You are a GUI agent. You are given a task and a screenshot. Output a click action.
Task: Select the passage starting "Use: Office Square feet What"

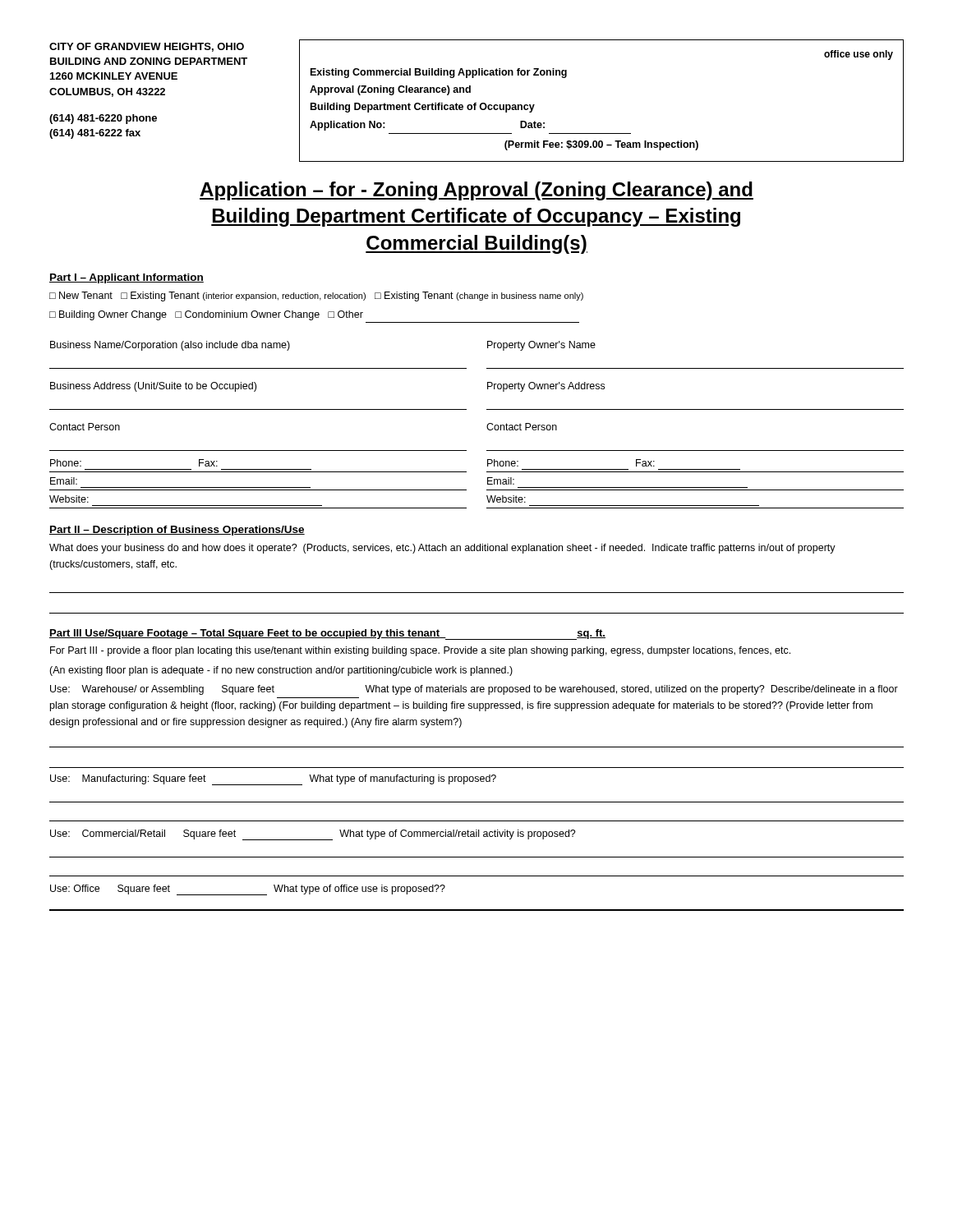(x=69, y=892)
